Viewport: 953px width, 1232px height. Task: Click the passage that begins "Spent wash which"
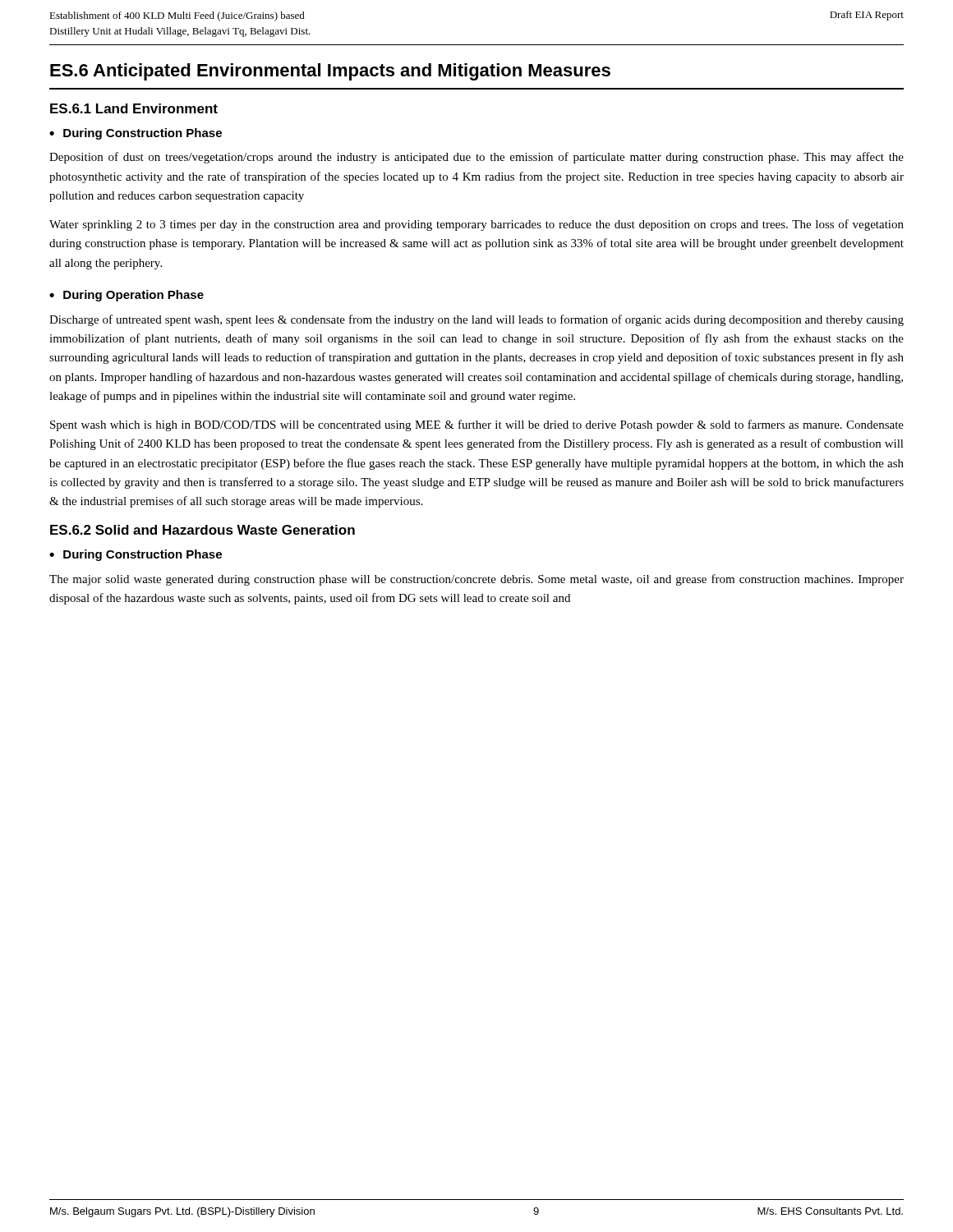tap(476, 463)
